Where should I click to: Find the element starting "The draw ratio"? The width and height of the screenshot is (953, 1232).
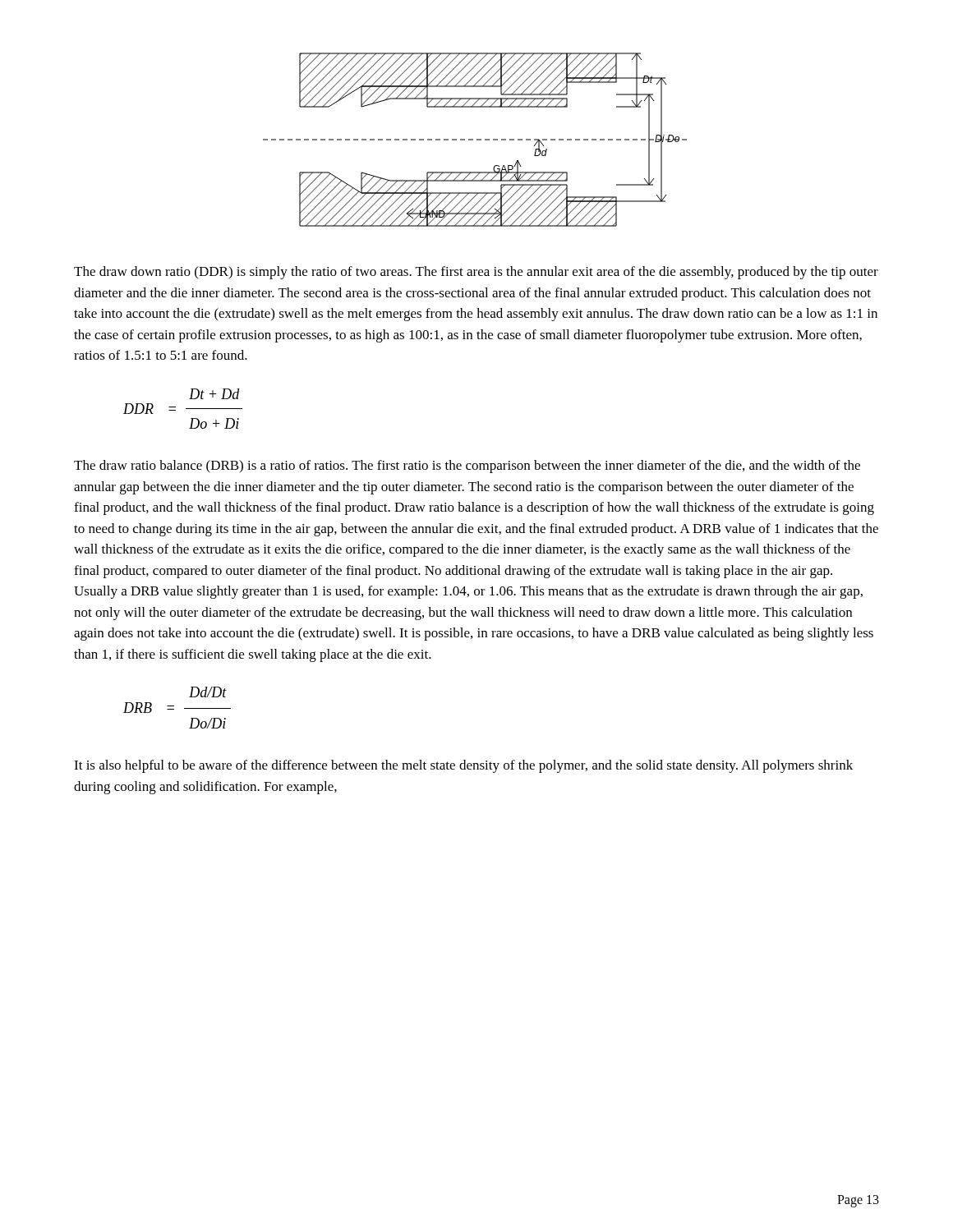point(476,560)
